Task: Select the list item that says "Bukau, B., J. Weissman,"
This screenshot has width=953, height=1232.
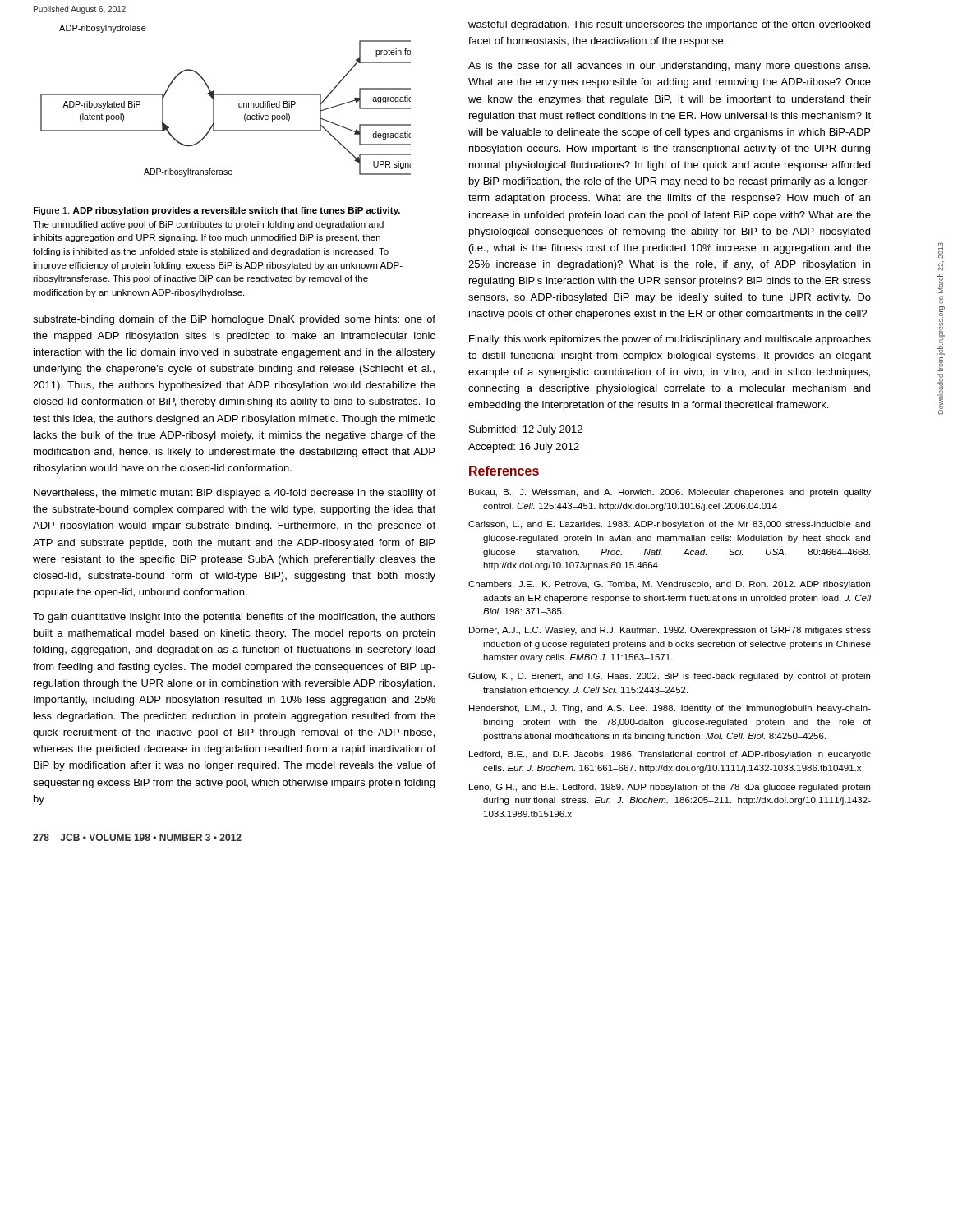Action: (x=670, y=499)
